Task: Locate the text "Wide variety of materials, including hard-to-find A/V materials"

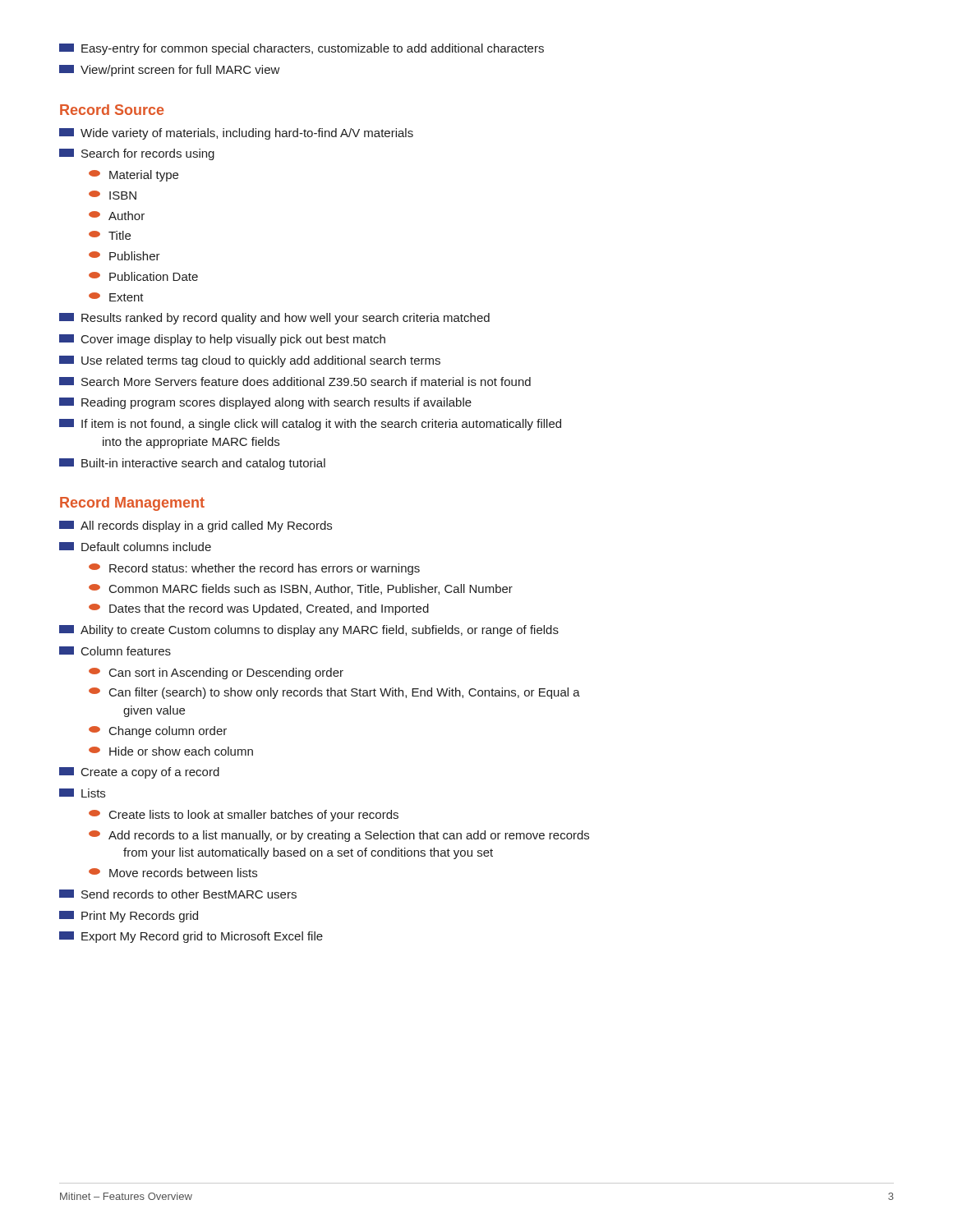Action: pos(236,133)
